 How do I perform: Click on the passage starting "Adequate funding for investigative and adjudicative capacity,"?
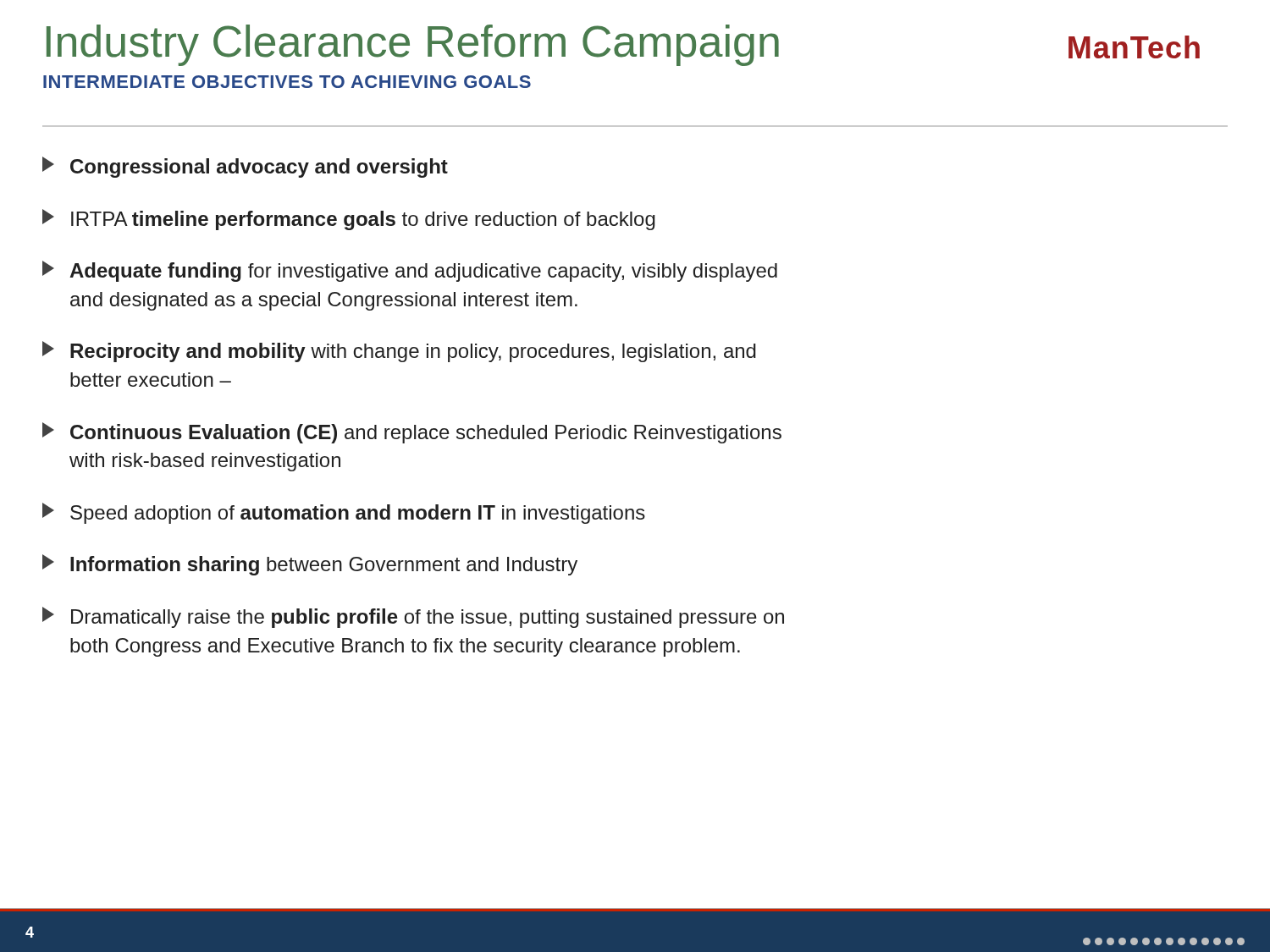click(410, 285)
